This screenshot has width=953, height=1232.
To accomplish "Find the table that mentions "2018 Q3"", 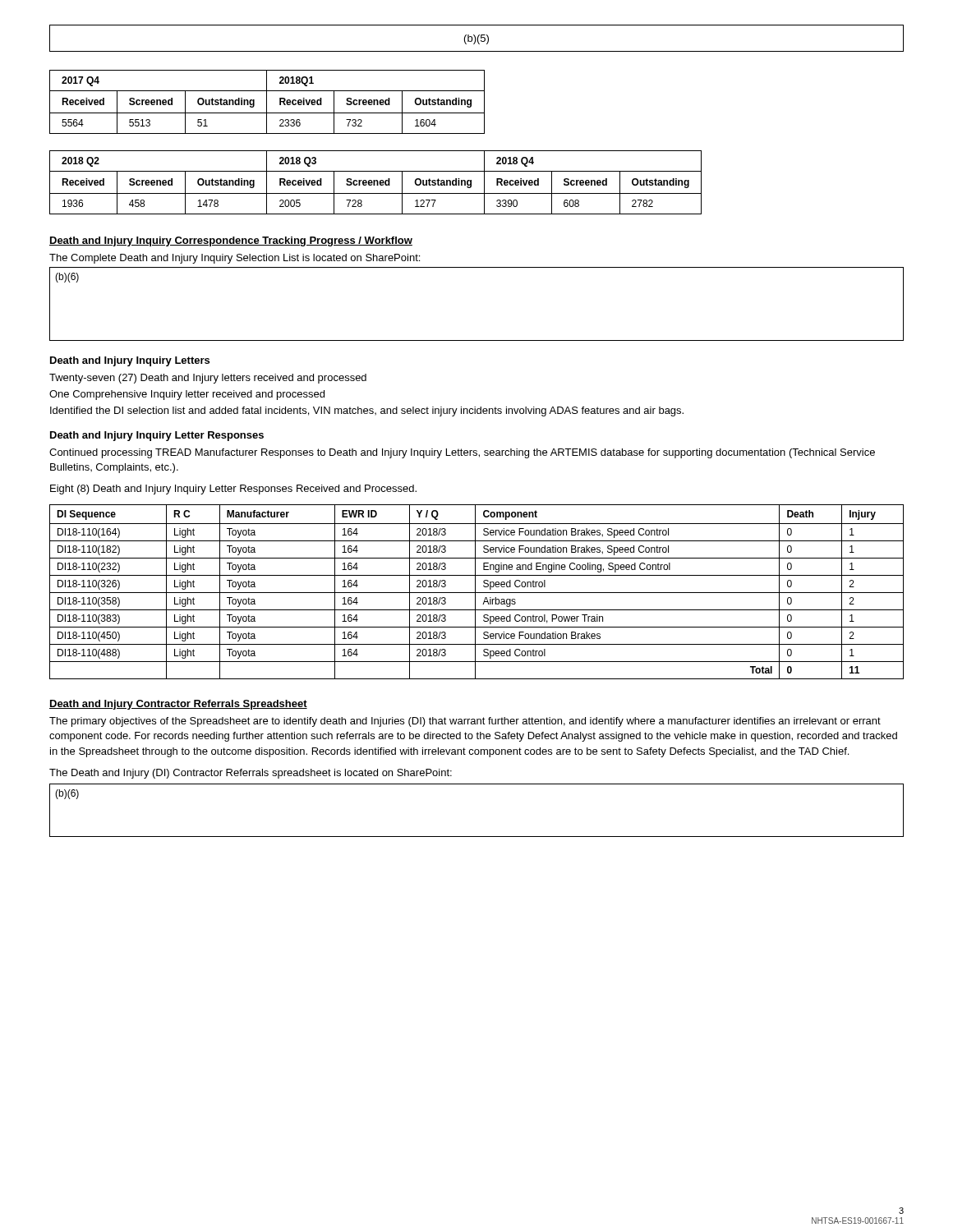I will coord(476,182).
